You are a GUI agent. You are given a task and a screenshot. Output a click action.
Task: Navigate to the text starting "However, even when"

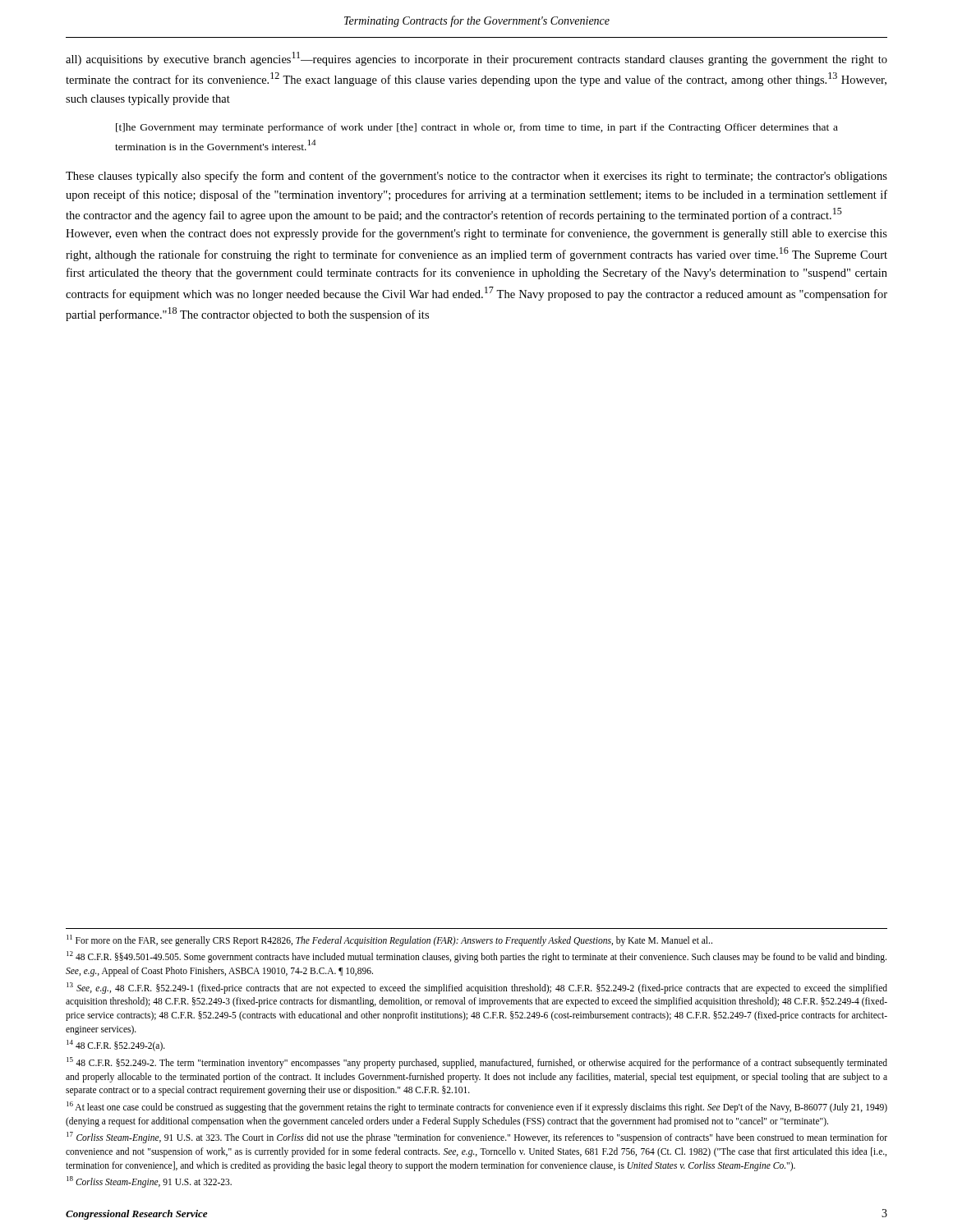(476, 274)
